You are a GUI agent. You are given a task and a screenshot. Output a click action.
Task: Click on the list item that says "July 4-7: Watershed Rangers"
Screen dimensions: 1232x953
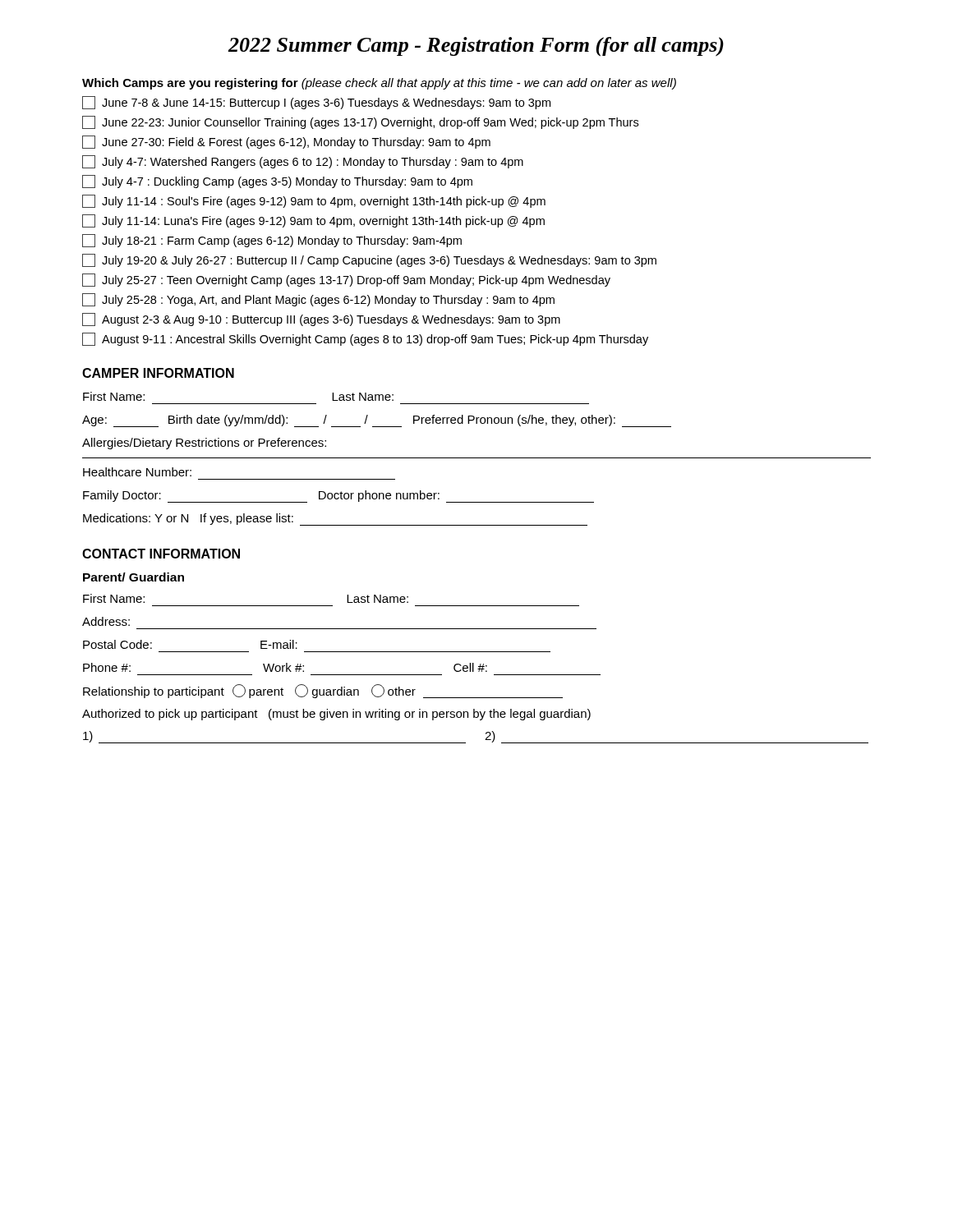(303, 162)
